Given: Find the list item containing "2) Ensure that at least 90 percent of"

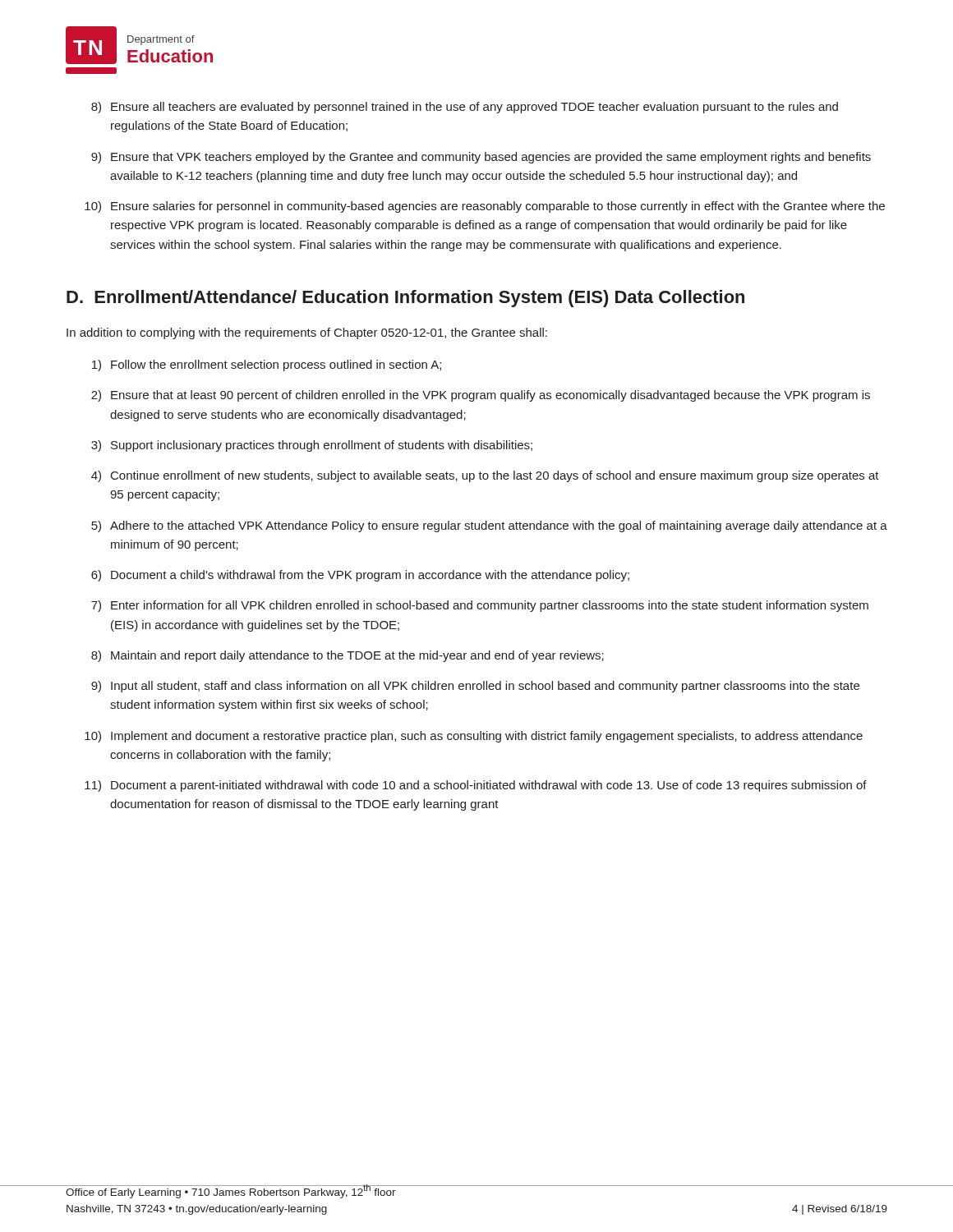Looking at the screenshot, I should pos(476,404).
